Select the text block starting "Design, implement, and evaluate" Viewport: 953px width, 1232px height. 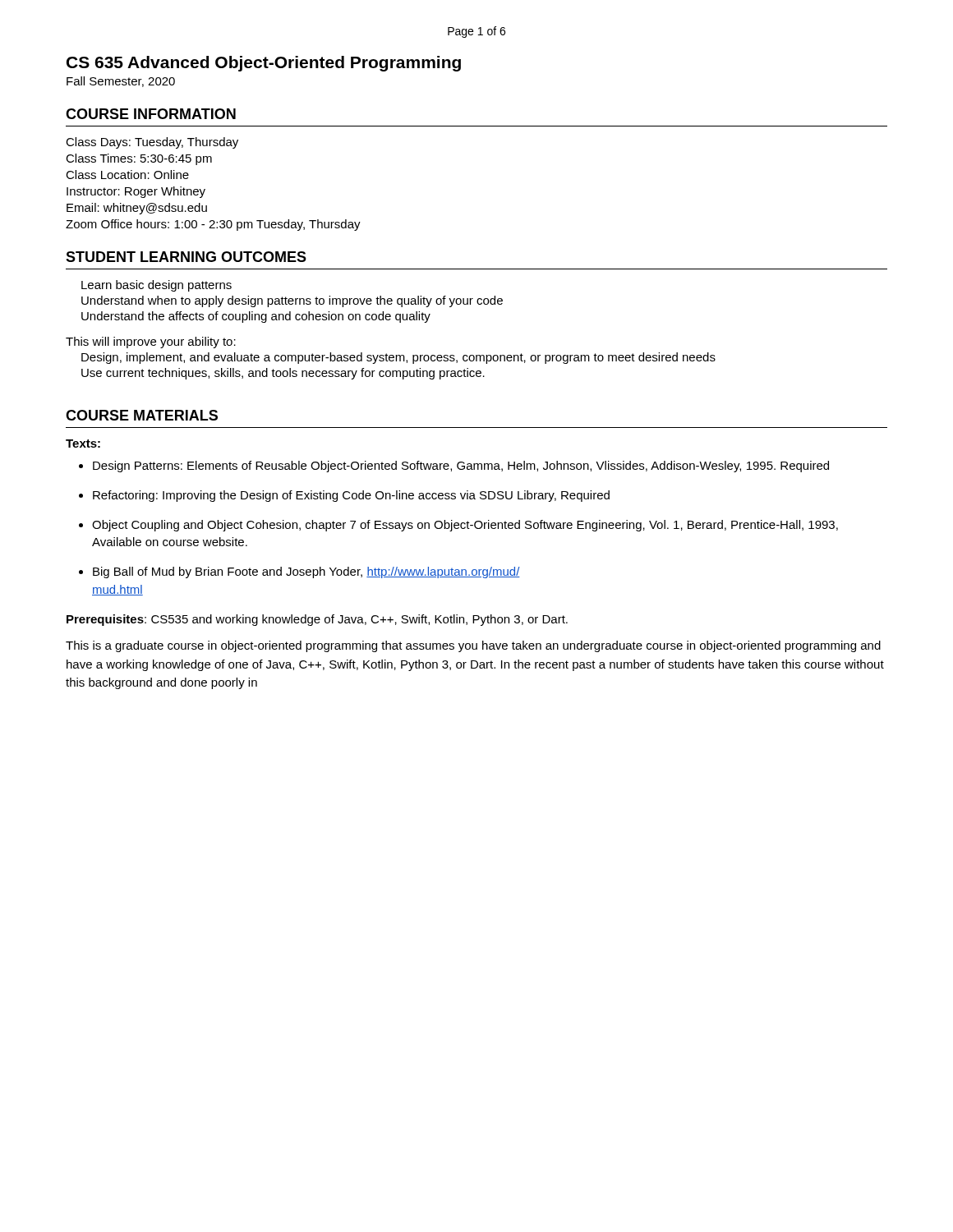[x=484, y=357]
